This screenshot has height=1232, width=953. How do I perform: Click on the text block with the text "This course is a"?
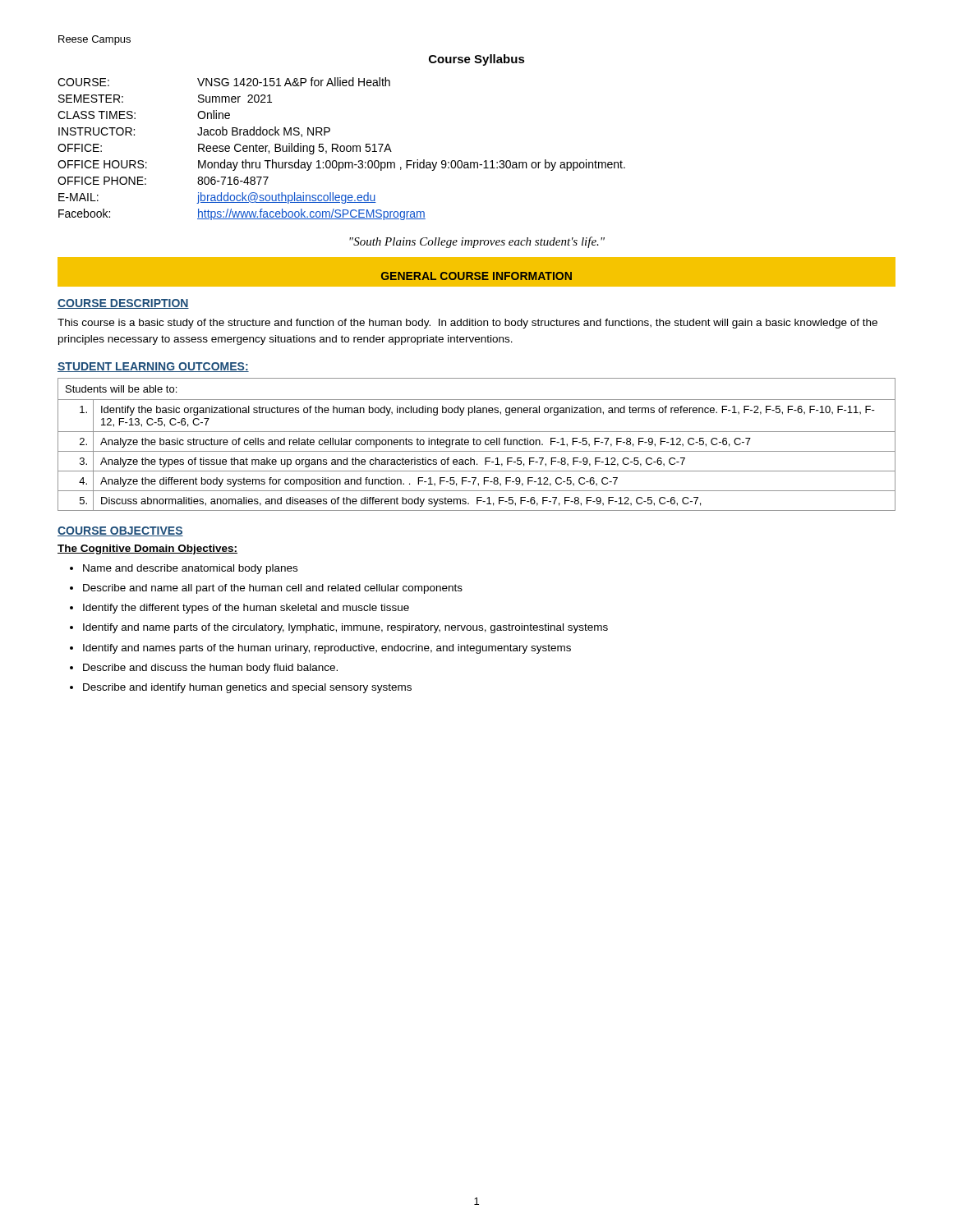[468, 331]
